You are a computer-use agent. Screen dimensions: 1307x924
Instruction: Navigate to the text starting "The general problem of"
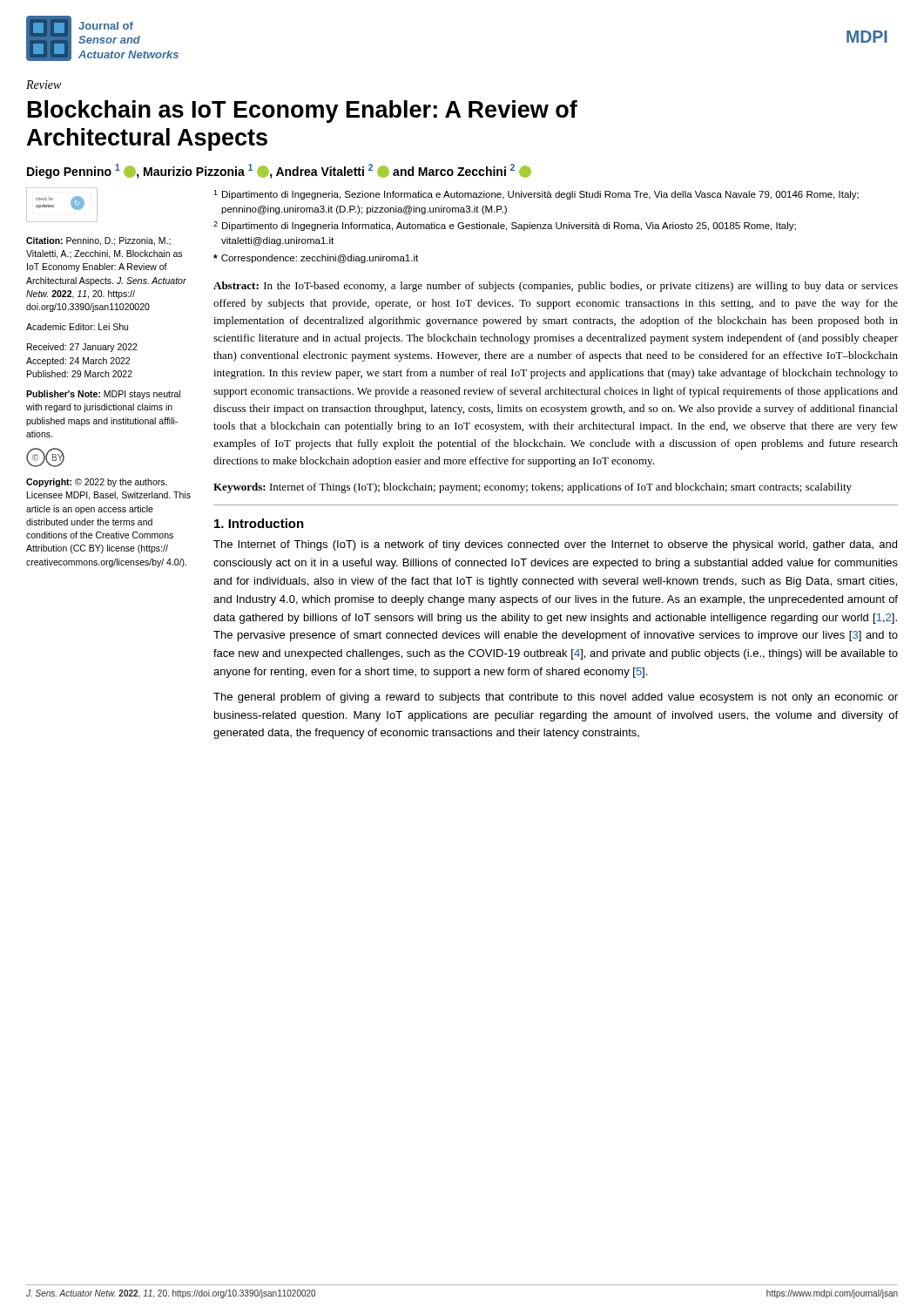pos(556,715)
